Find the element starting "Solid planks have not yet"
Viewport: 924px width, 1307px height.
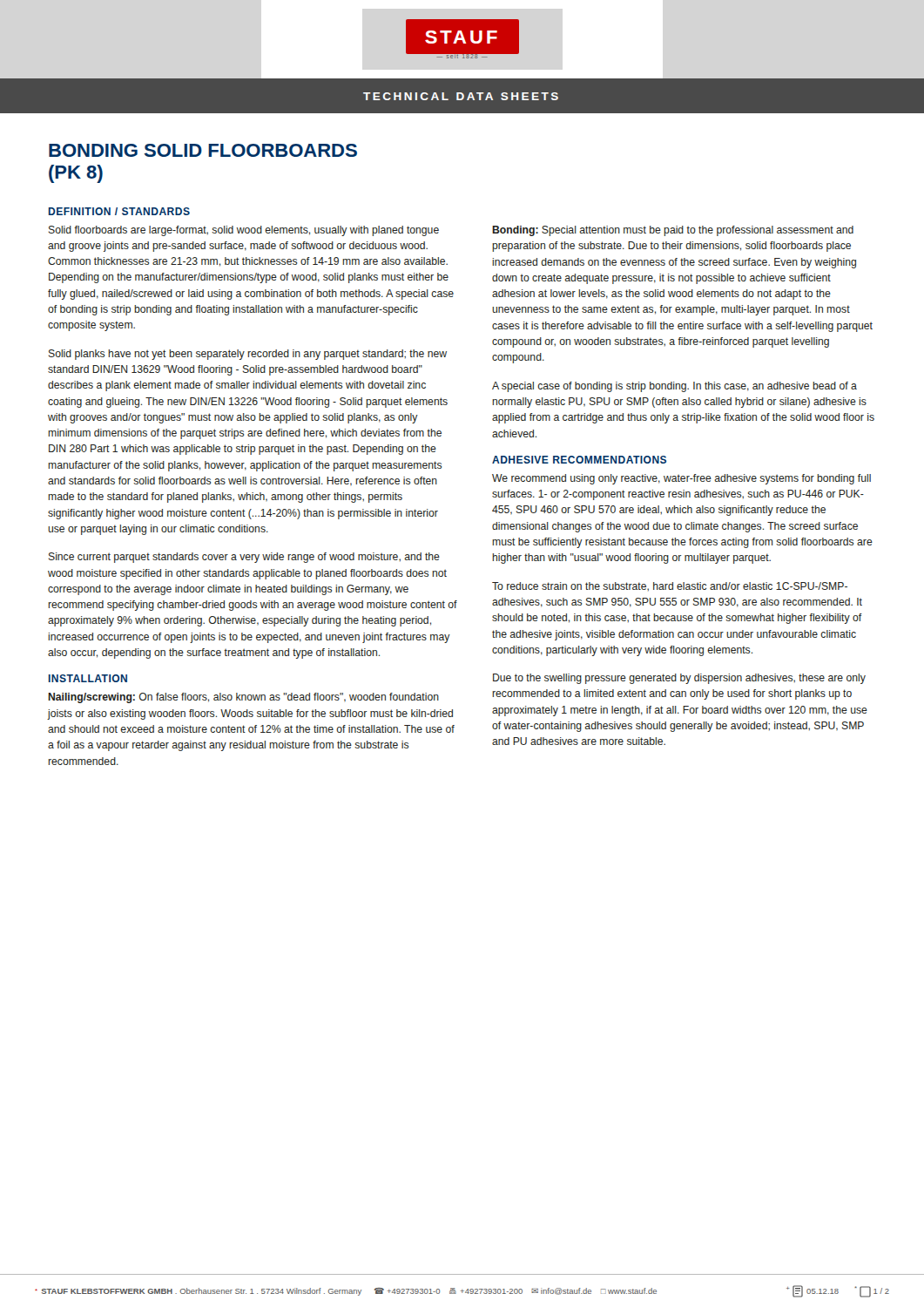(x=253, y=441)
